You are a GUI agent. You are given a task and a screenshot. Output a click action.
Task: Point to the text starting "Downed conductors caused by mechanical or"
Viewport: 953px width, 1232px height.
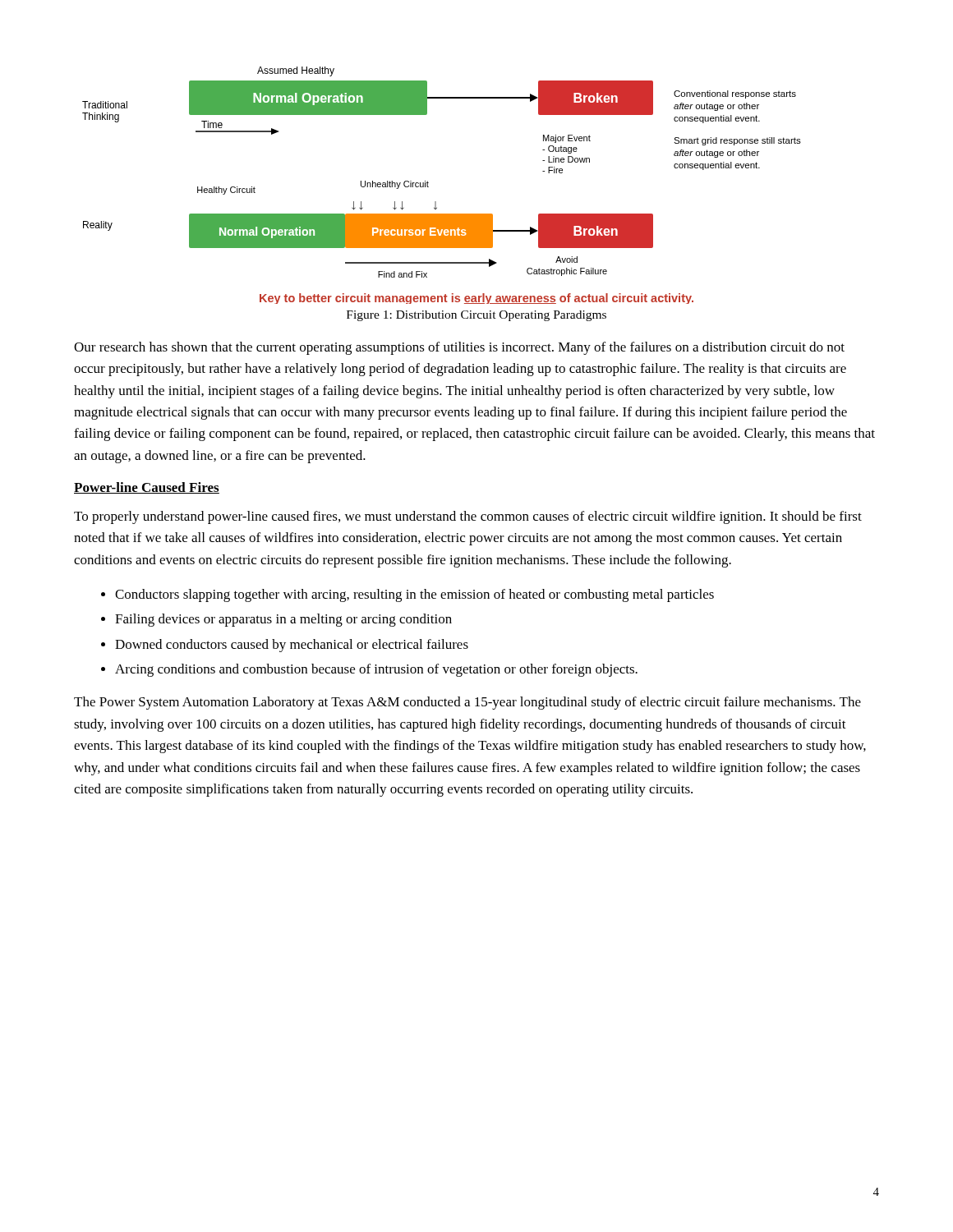292,644
